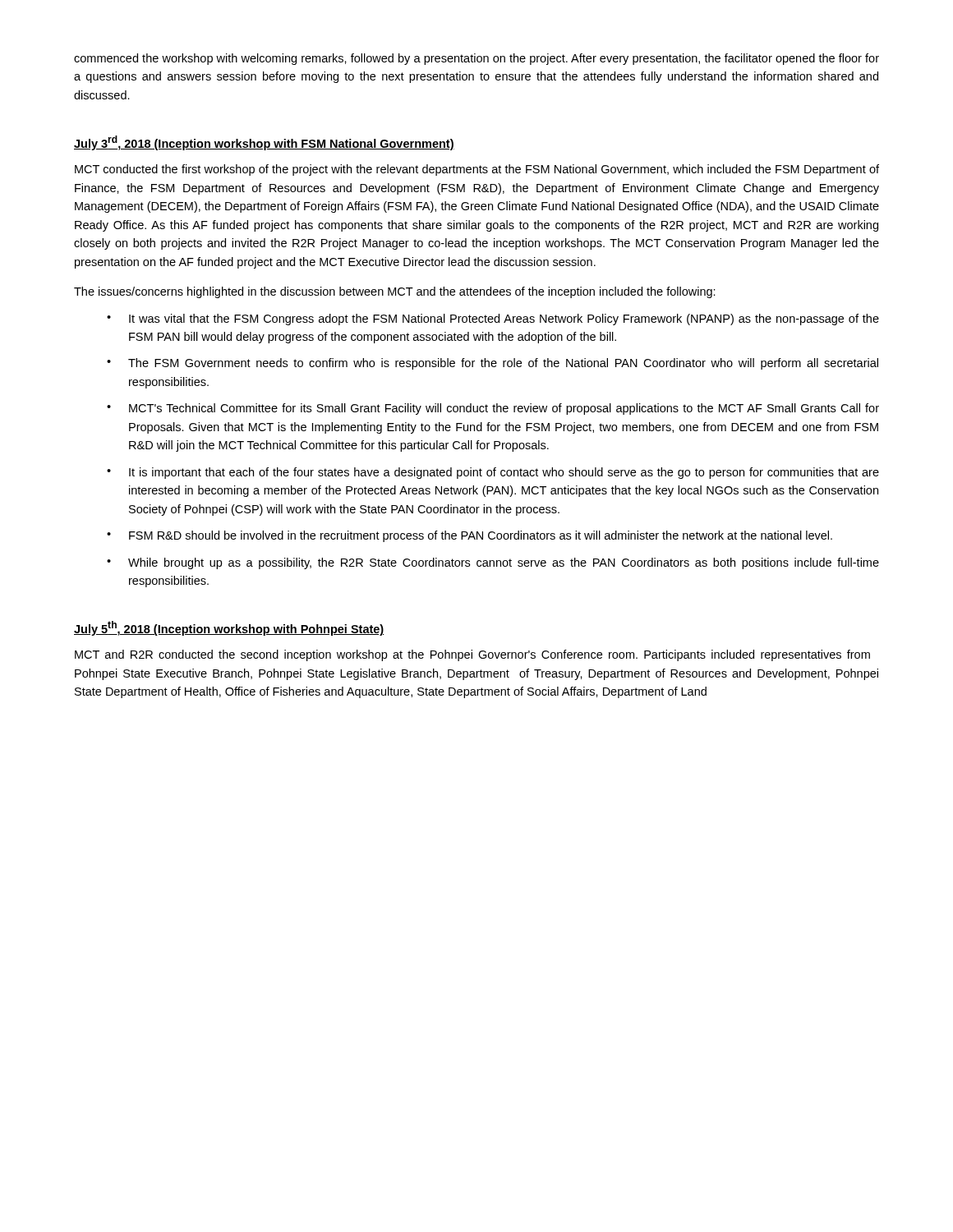Find the text block that reads "MCT and R2R conducted the second inception workshop"
Viewport: 953px width, 1232px height.
(x=476, y=673)
